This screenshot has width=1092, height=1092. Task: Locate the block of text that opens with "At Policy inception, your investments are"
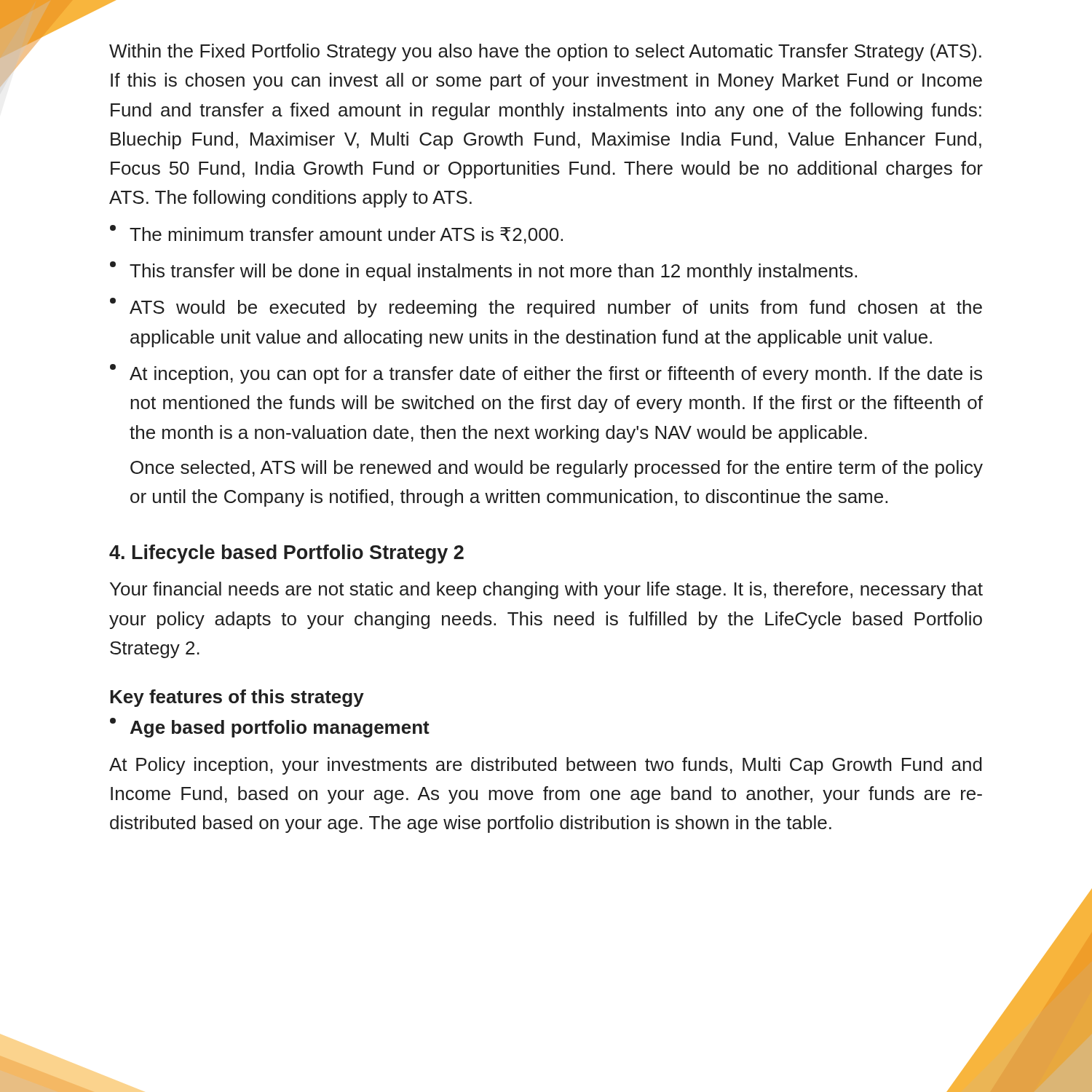546,794
